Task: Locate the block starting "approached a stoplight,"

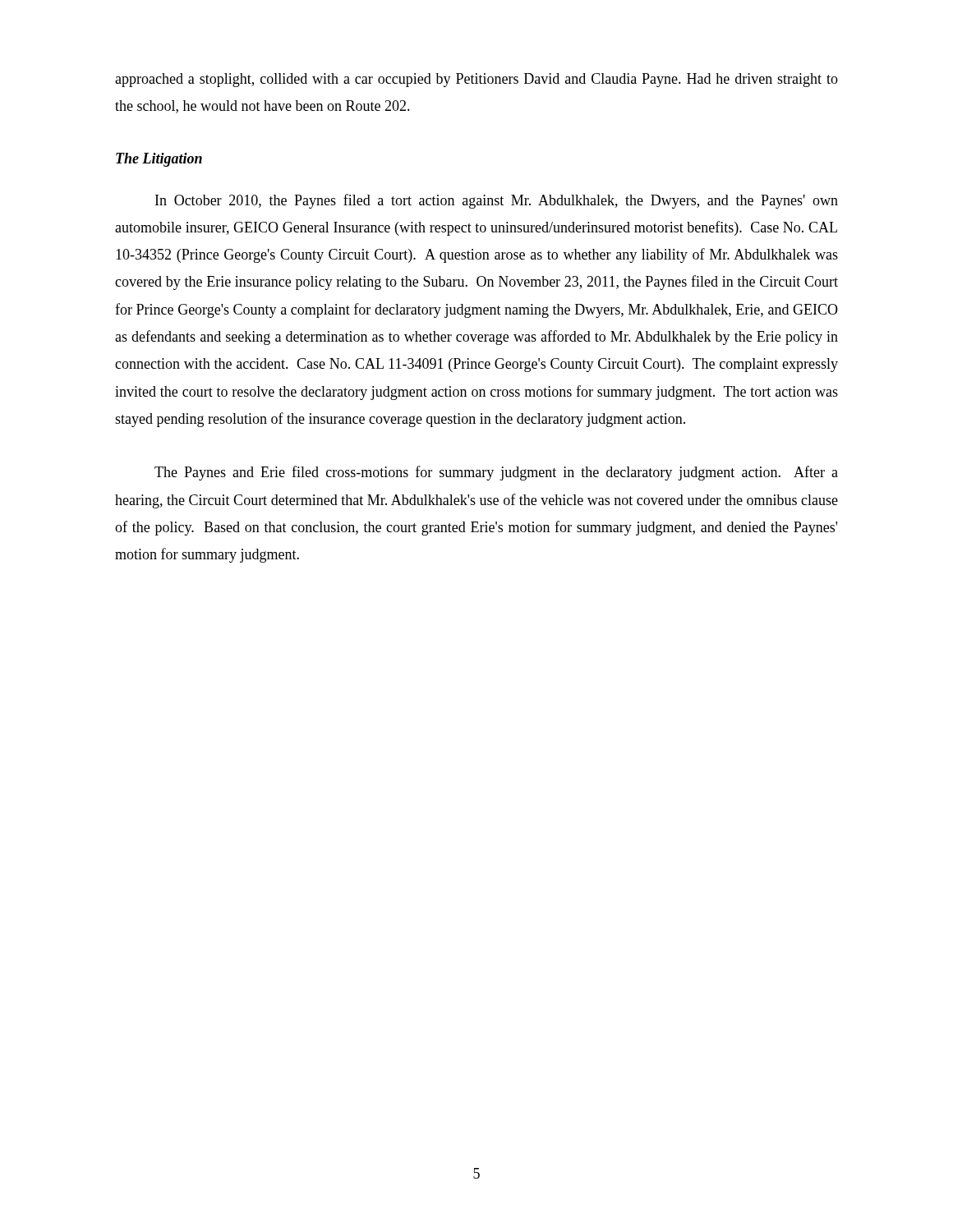Action: point(476,93)
